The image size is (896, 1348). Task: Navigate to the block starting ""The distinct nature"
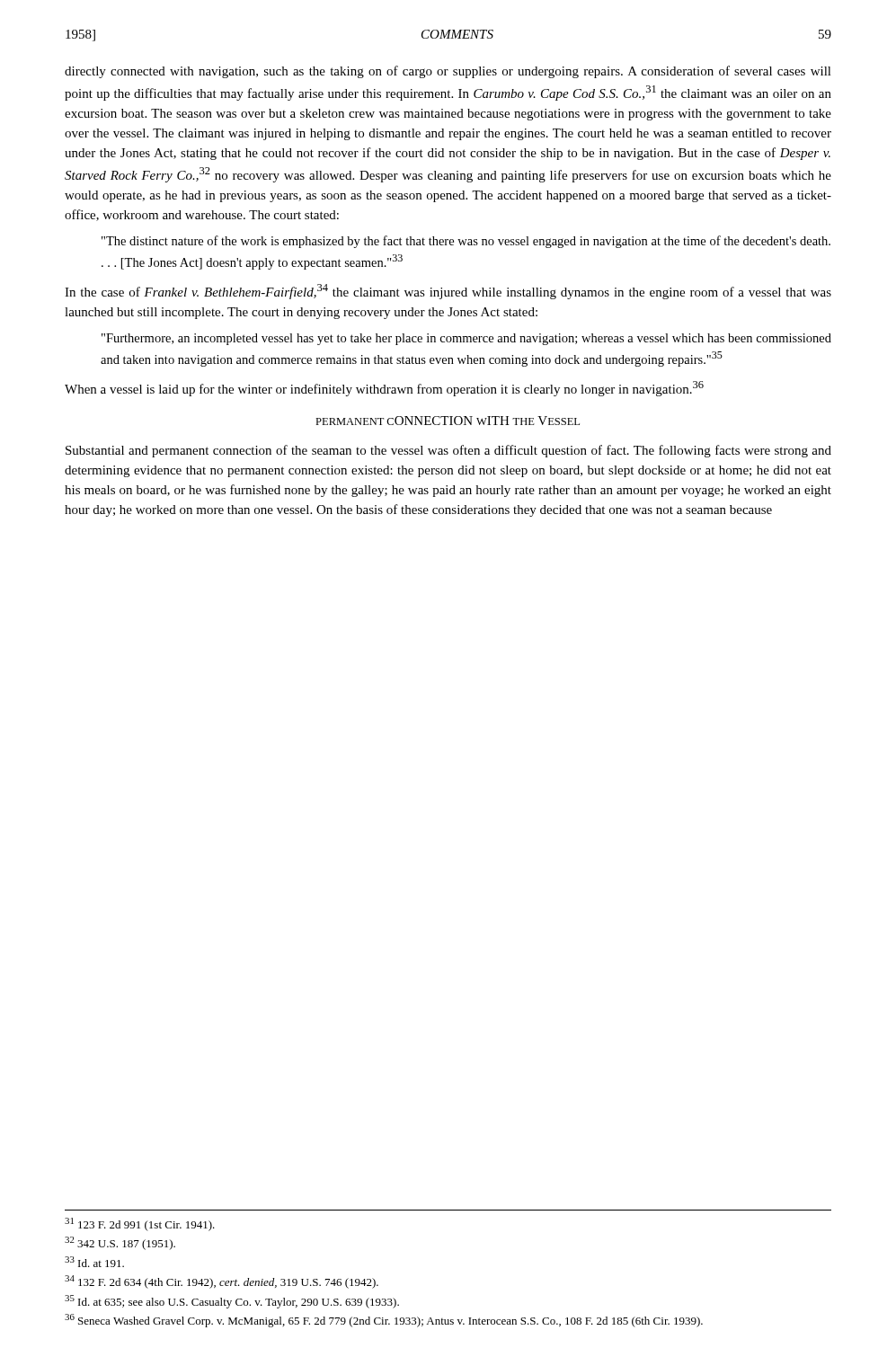click(x=466, y=252)
